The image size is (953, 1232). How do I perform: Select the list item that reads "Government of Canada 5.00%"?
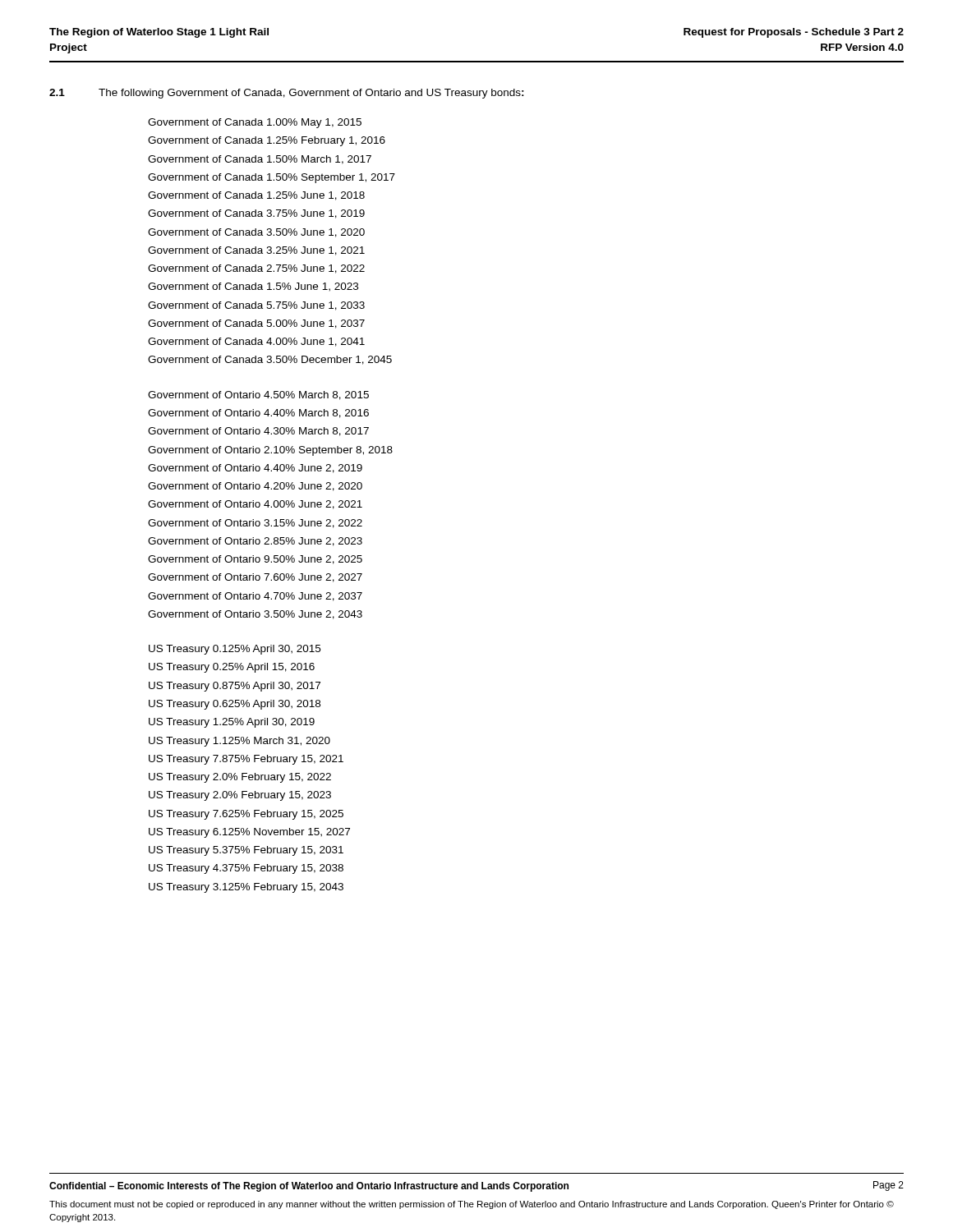[x=256, y=323]
